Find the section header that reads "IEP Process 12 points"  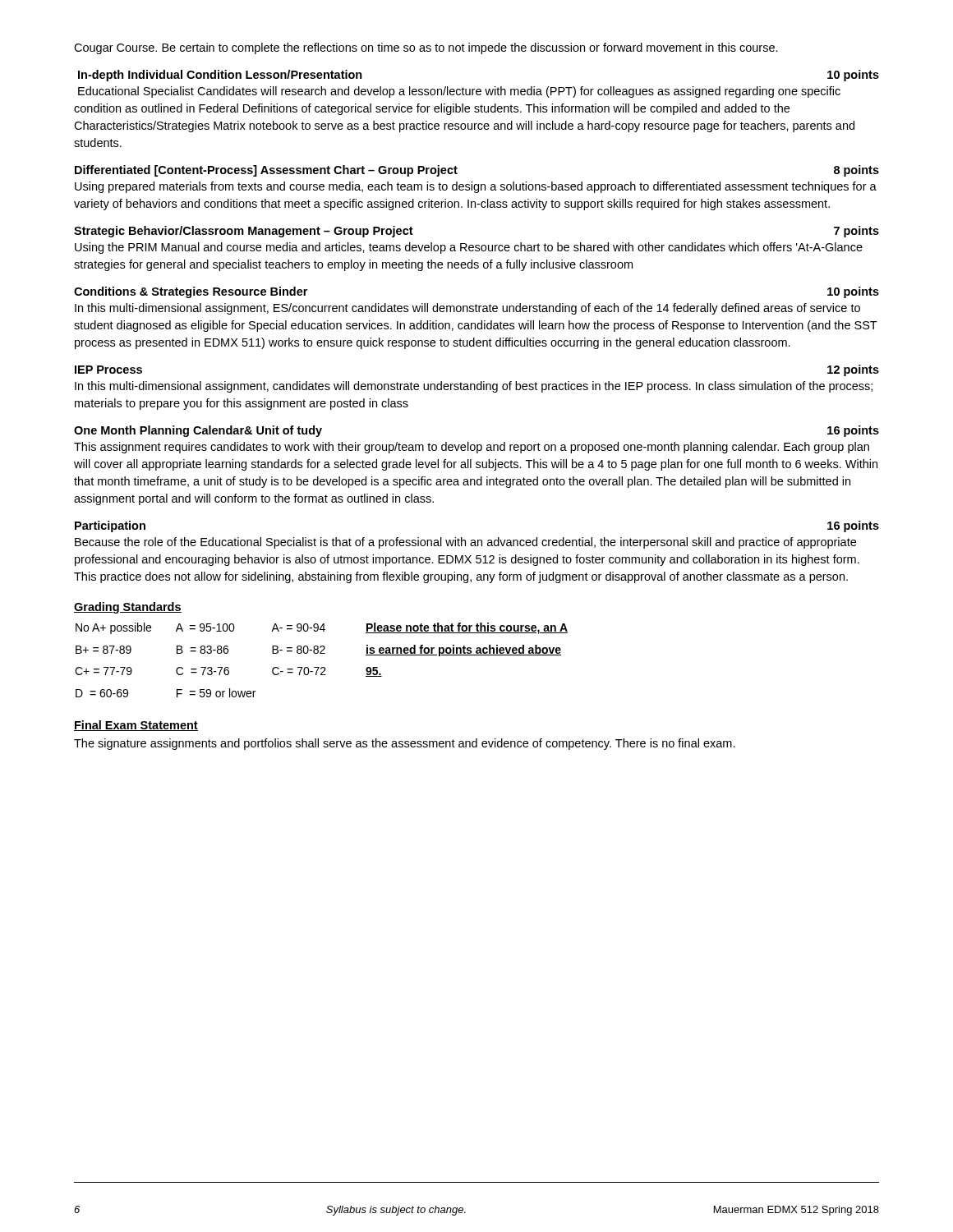(x=111, y=370)
